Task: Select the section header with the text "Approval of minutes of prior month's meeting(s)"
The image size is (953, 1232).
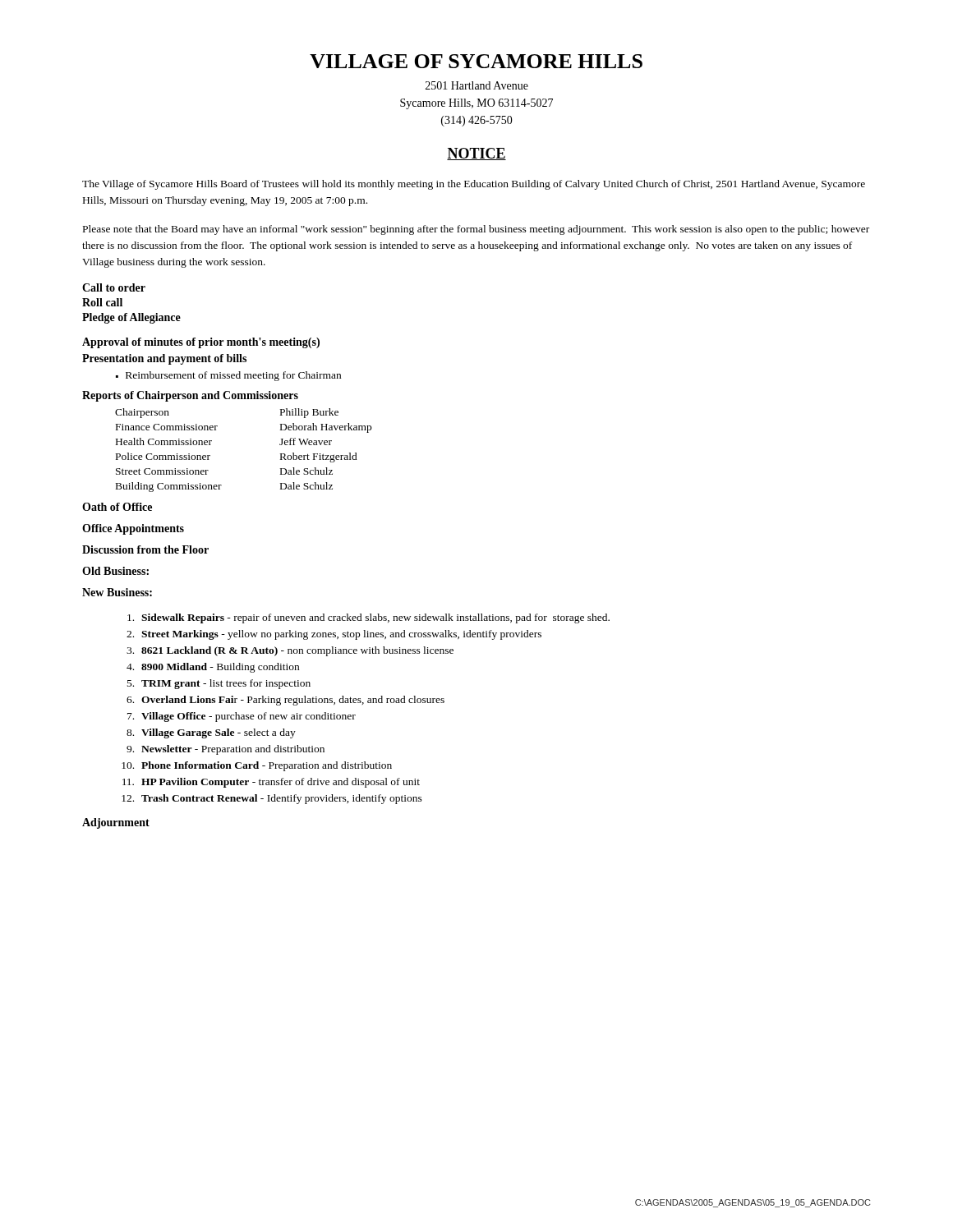Action: click(201, 342)
